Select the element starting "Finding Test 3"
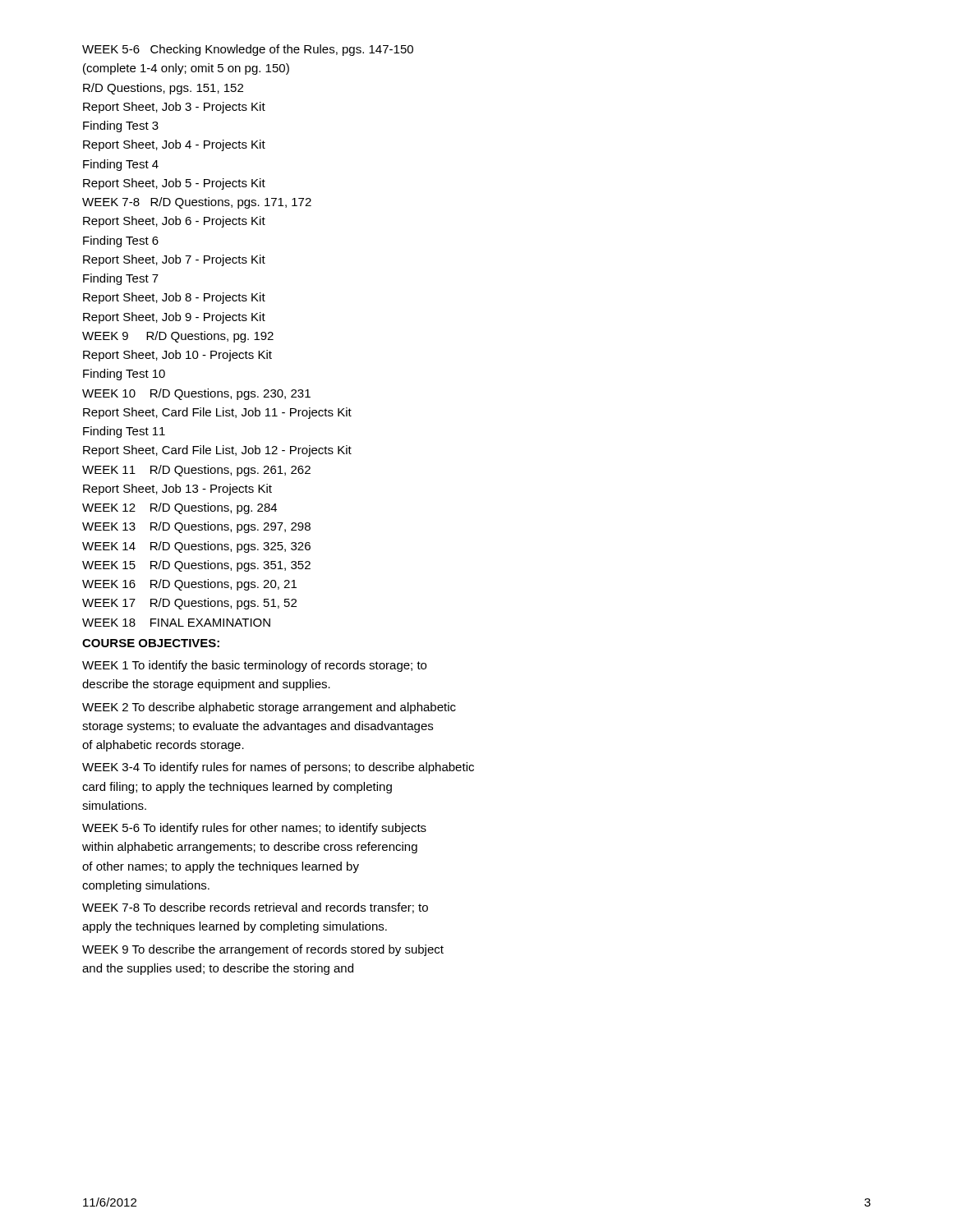This screenshot has height=1232, width=953. pyautogui.click(x=120, y=125)
